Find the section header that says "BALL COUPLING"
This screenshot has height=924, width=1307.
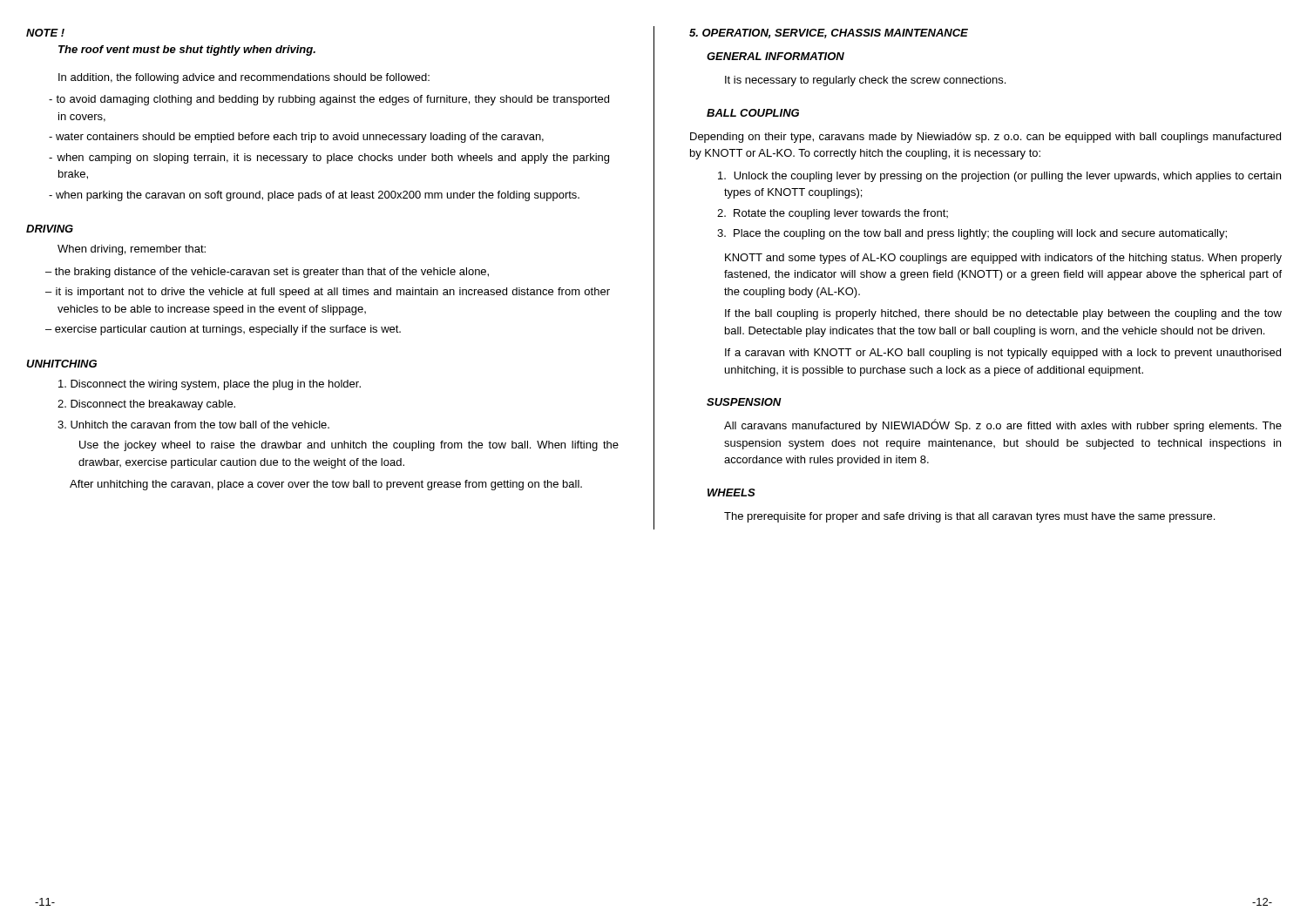[753, 112]
